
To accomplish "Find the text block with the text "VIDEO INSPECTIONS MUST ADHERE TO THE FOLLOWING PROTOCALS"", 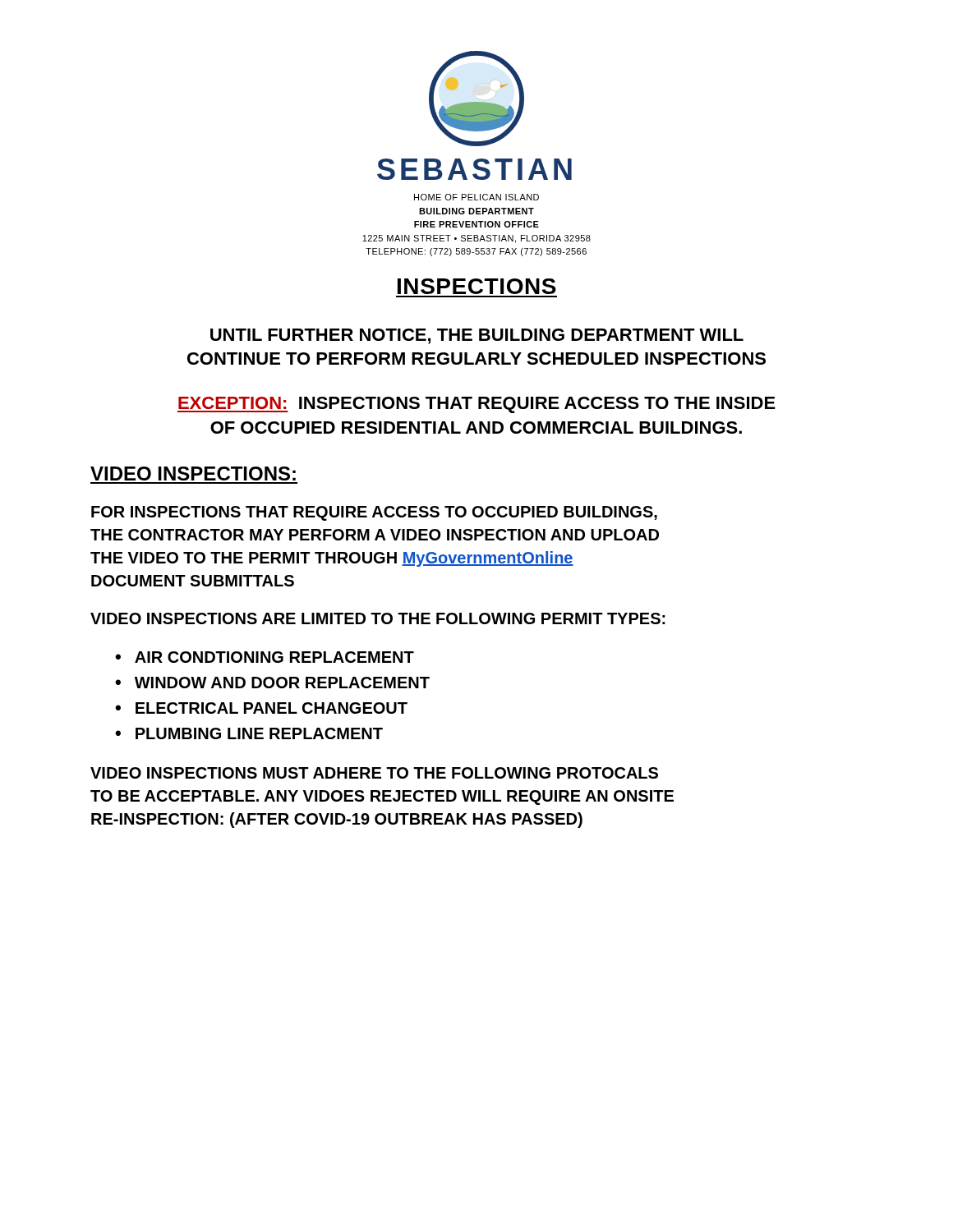I will tap(382, 796).
